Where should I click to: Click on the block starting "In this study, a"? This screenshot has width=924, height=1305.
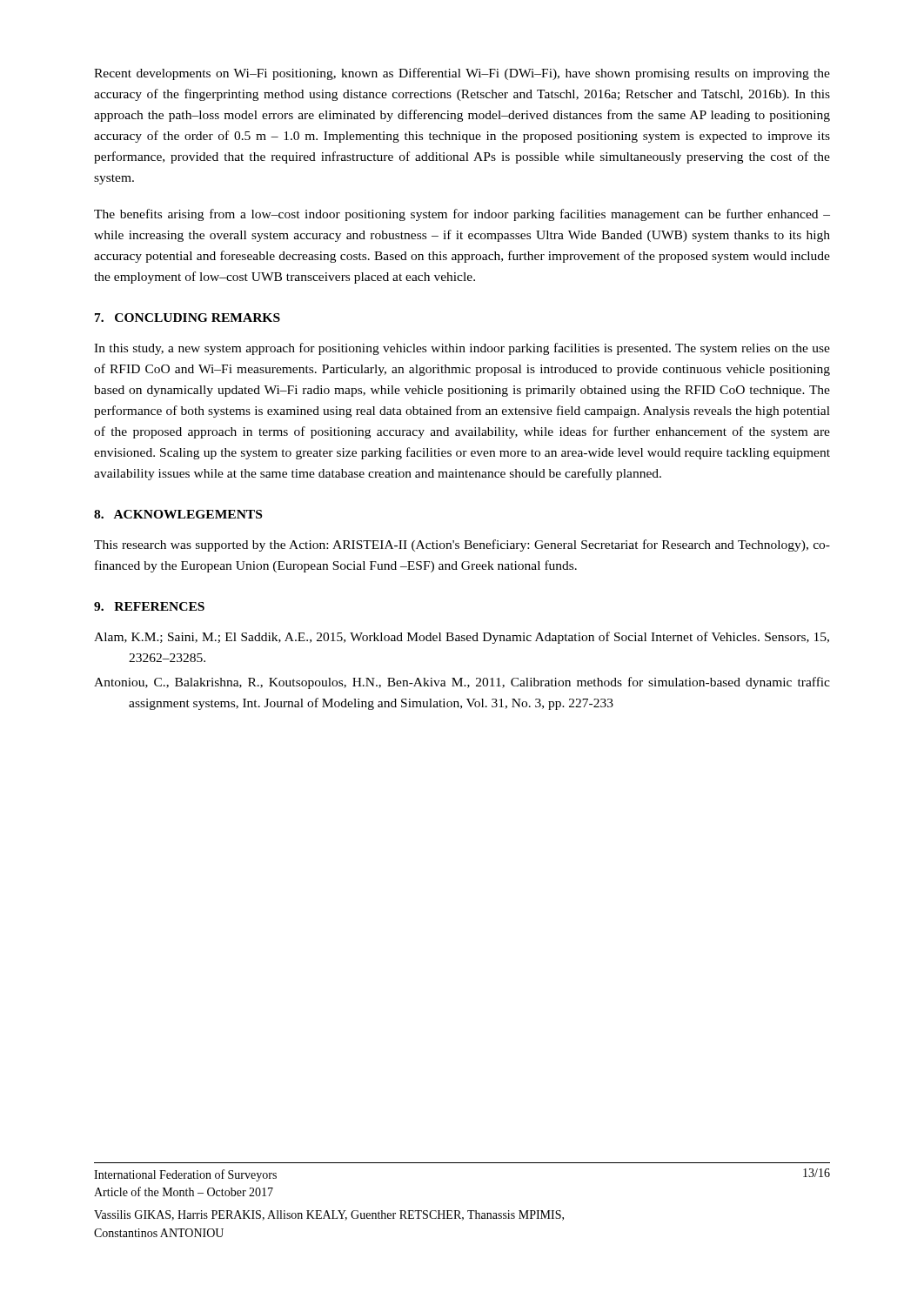(x=462, y=410)
